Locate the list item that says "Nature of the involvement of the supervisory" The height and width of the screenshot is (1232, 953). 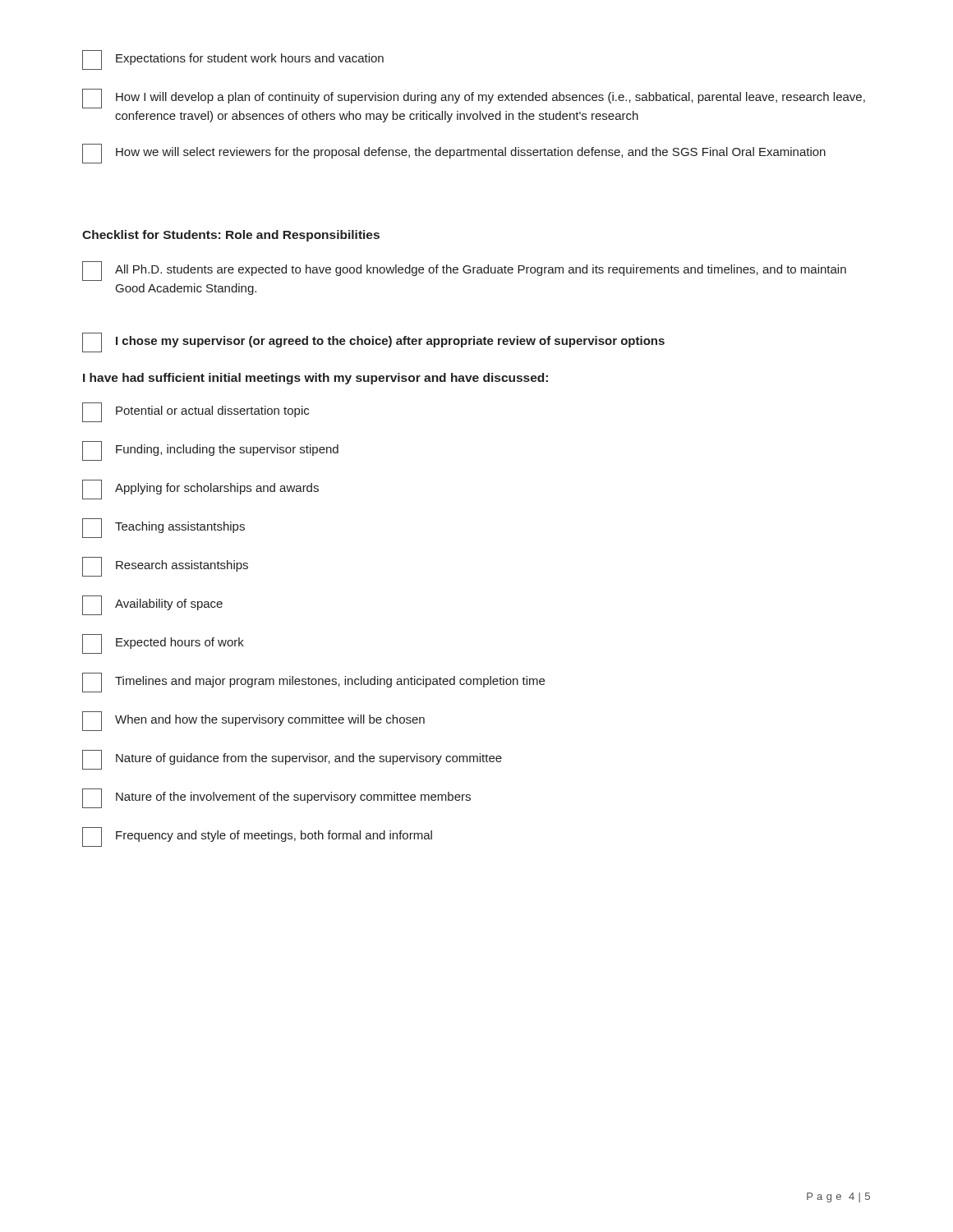476,798
